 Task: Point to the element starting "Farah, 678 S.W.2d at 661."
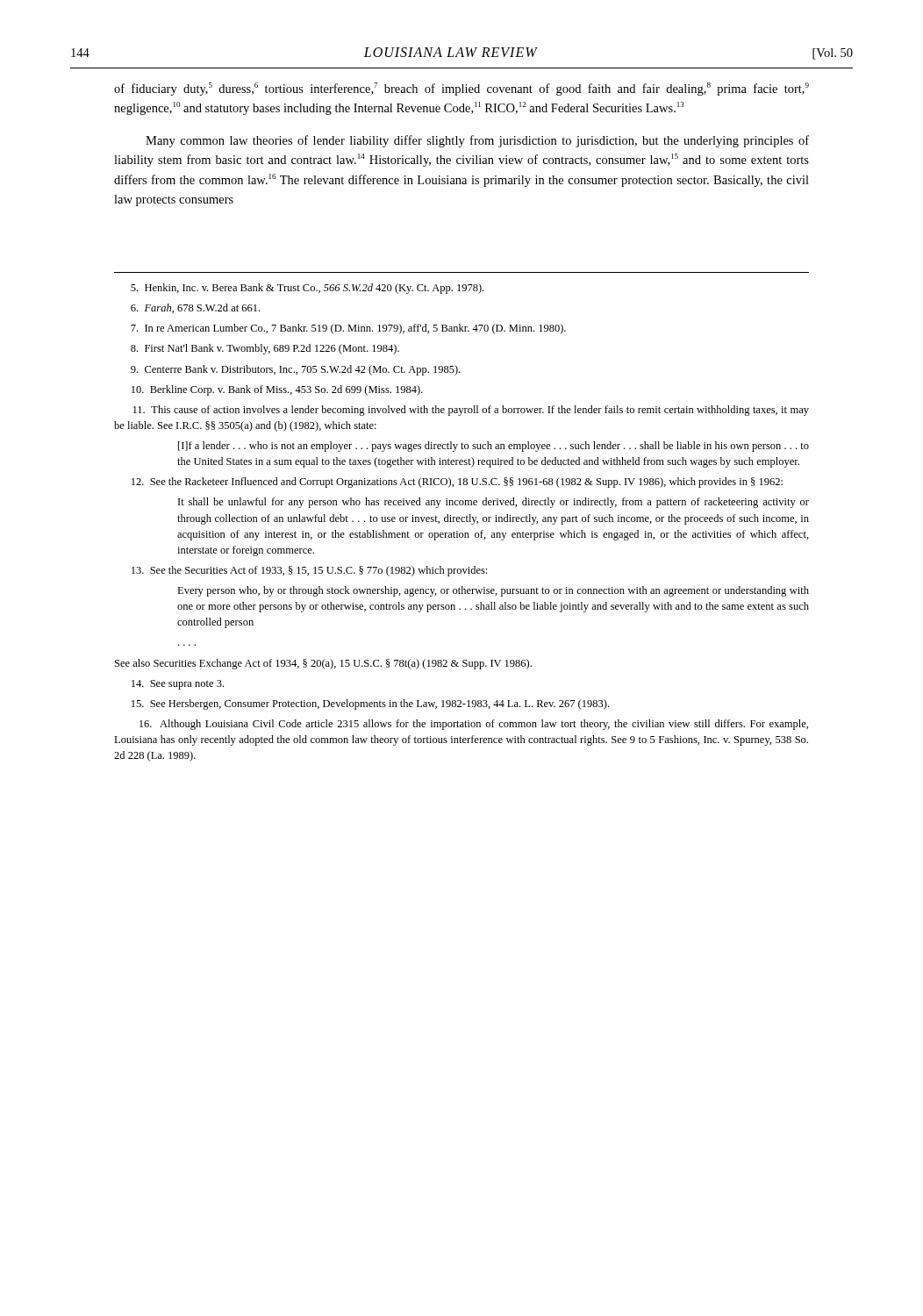[187, 308]
